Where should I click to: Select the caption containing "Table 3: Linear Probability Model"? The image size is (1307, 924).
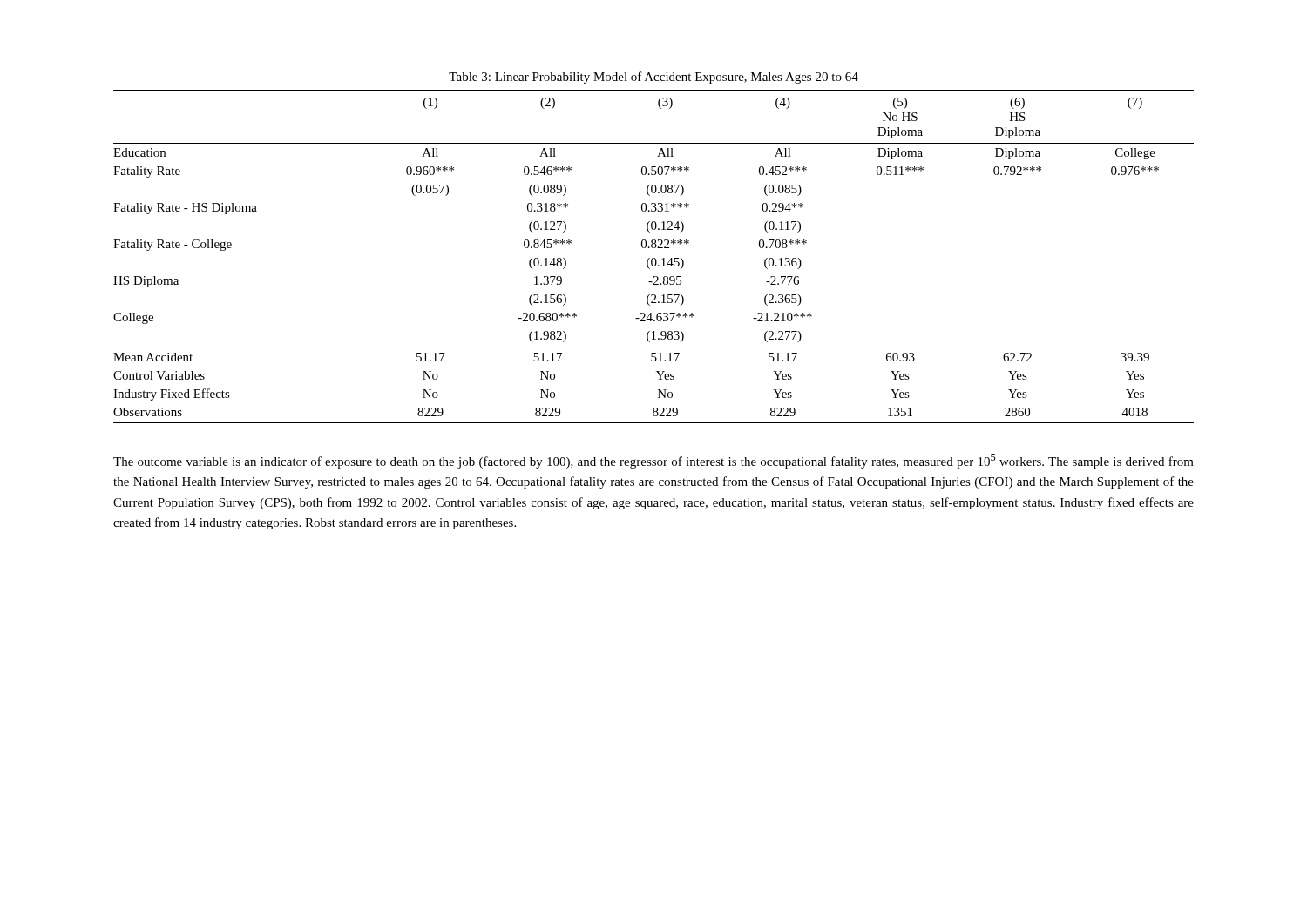[654, 77]
